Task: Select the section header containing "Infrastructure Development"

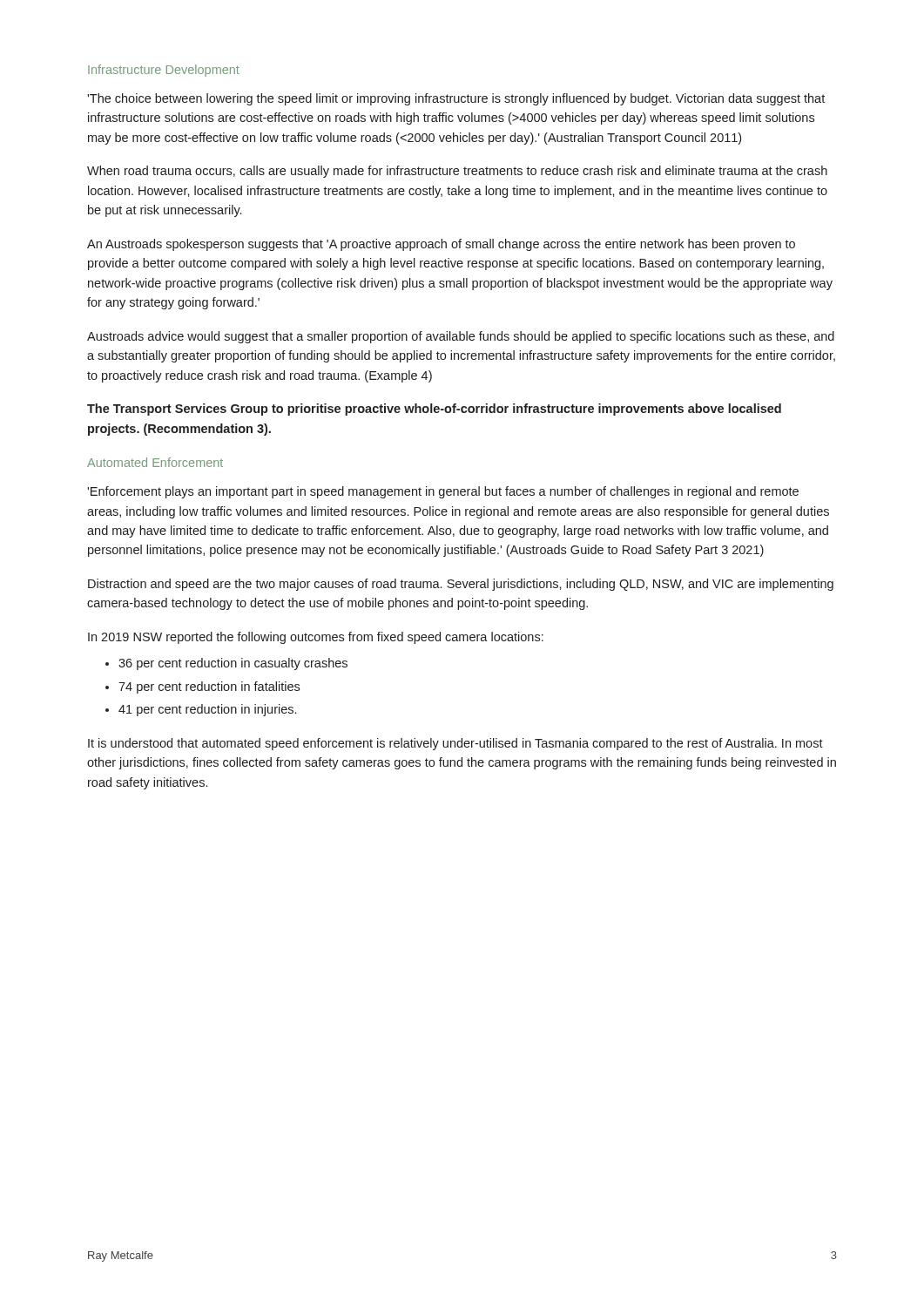Action: (163, 70)
